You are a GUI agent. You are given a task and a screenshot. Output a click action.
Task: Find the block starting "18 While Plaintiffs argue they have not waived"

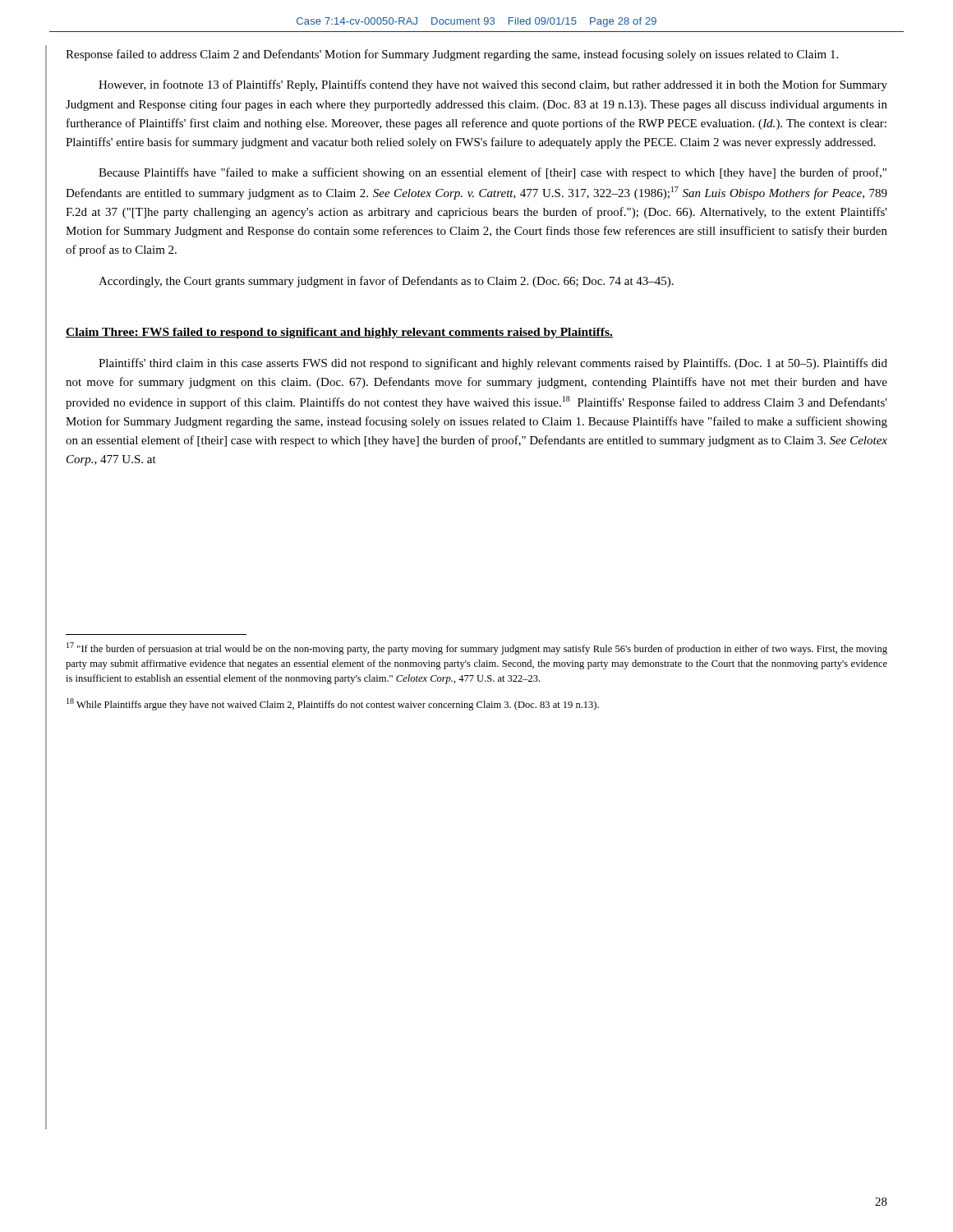point(333,704)
